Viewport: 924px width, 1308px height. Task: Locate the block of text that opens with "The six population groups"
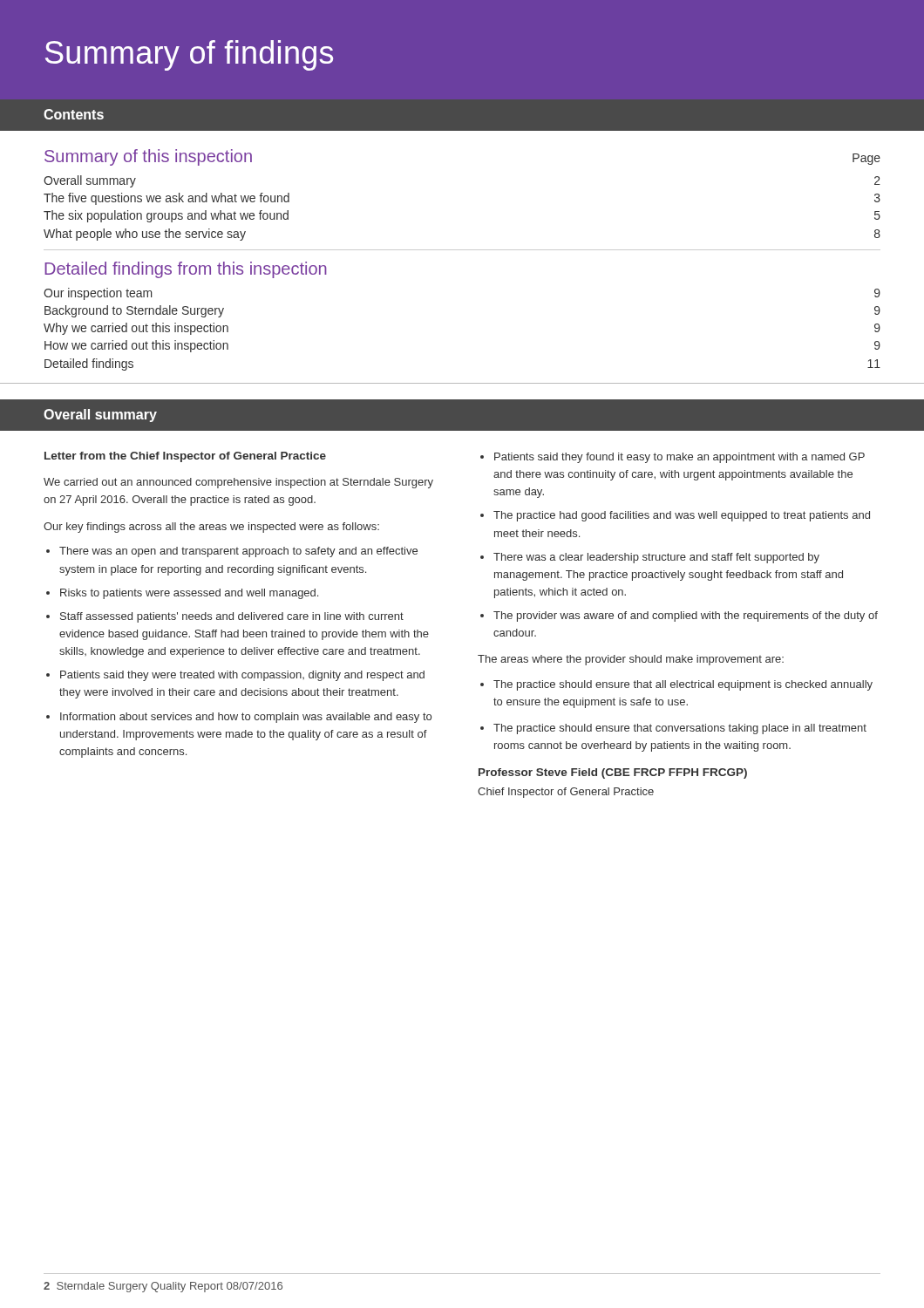pos(165,216)
